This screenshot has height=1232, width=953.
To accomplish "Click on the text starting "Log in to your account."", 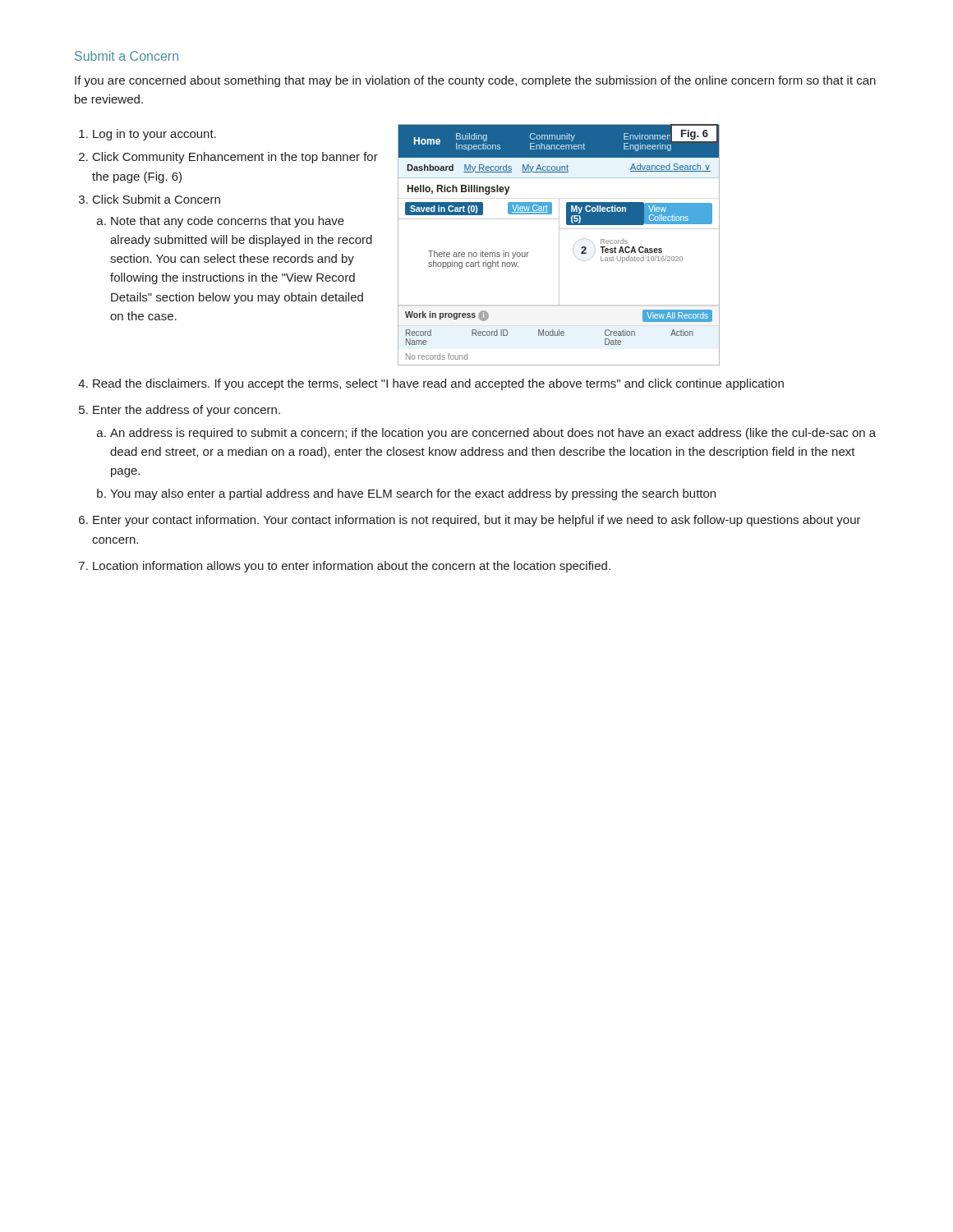I will coord(154,133).
